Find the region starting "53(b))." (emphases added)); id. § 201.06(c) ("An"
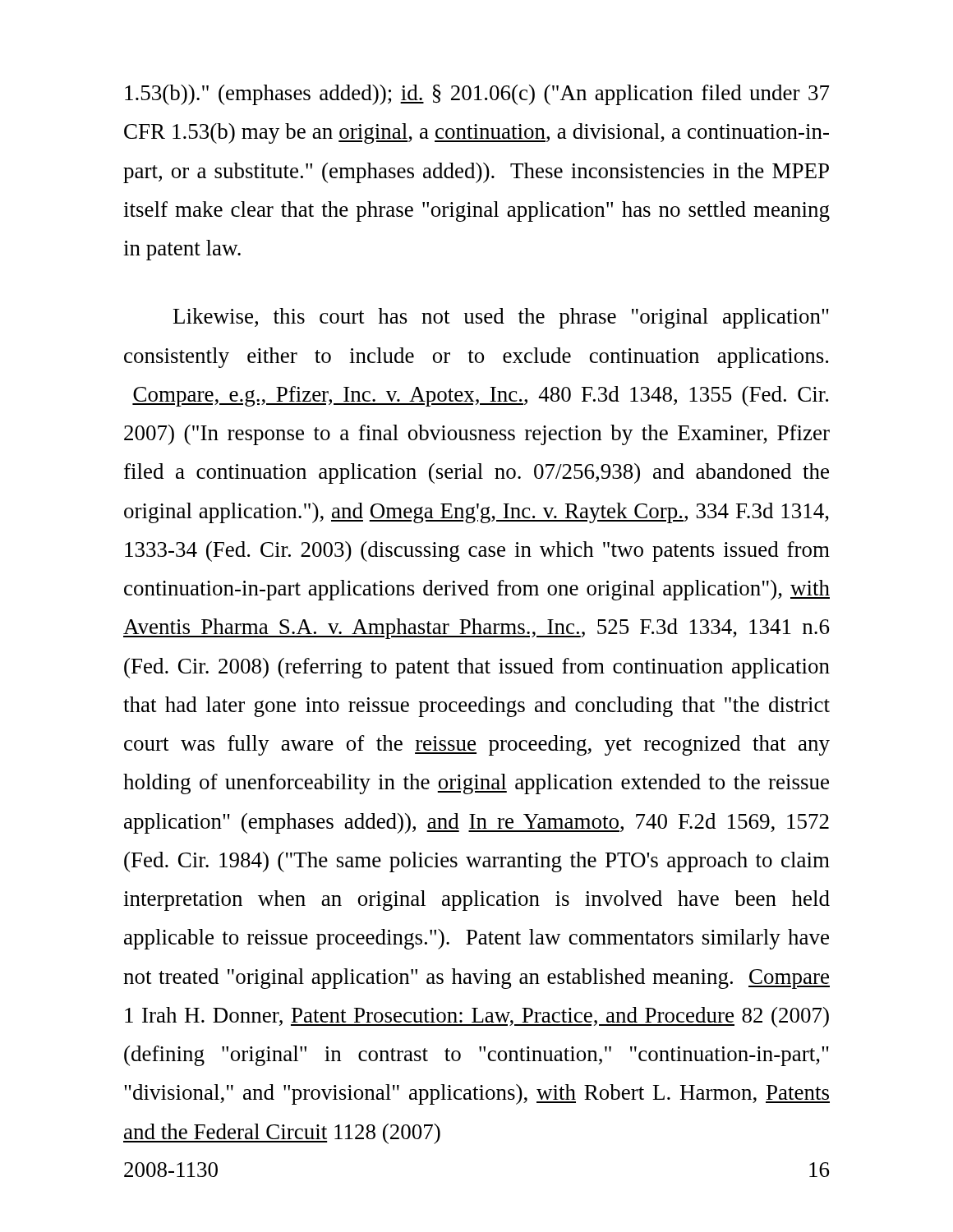The height and width of the screenshot is (1232, 953). point(476,171)
